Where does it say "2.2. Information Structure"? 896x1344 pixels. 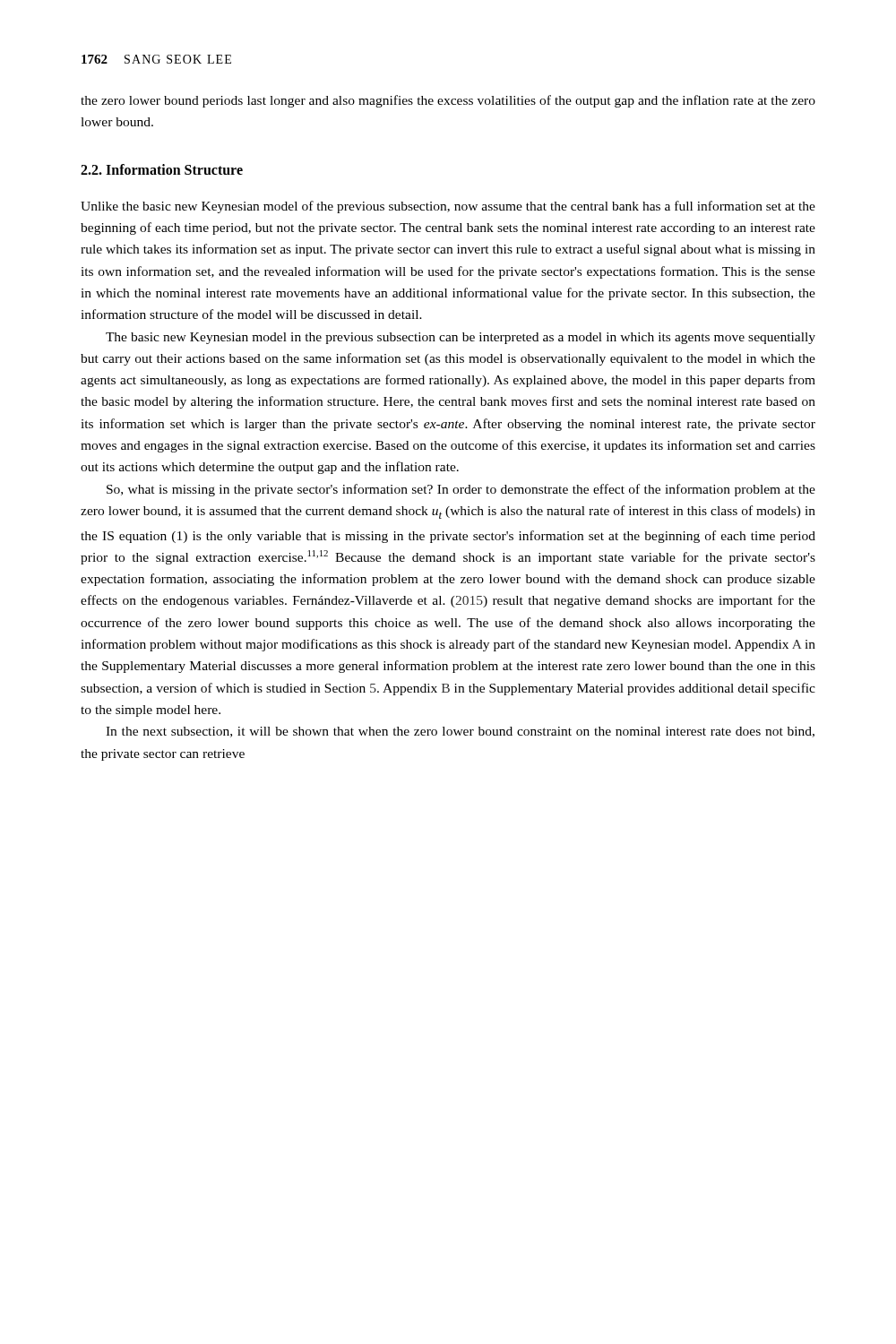162,169
